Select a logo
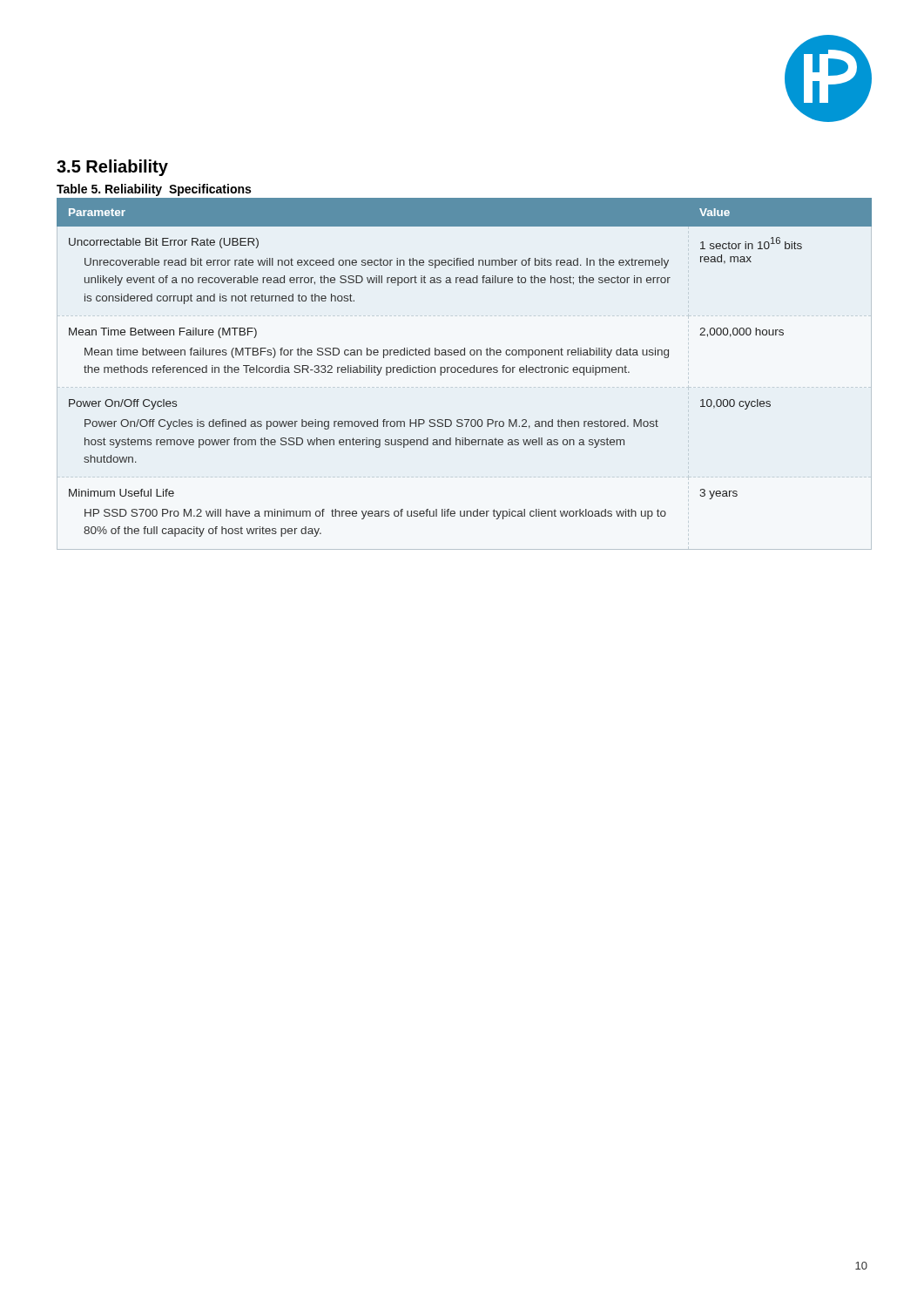Viewport: 924px width, 1307px height. click(x=828, y=80)
